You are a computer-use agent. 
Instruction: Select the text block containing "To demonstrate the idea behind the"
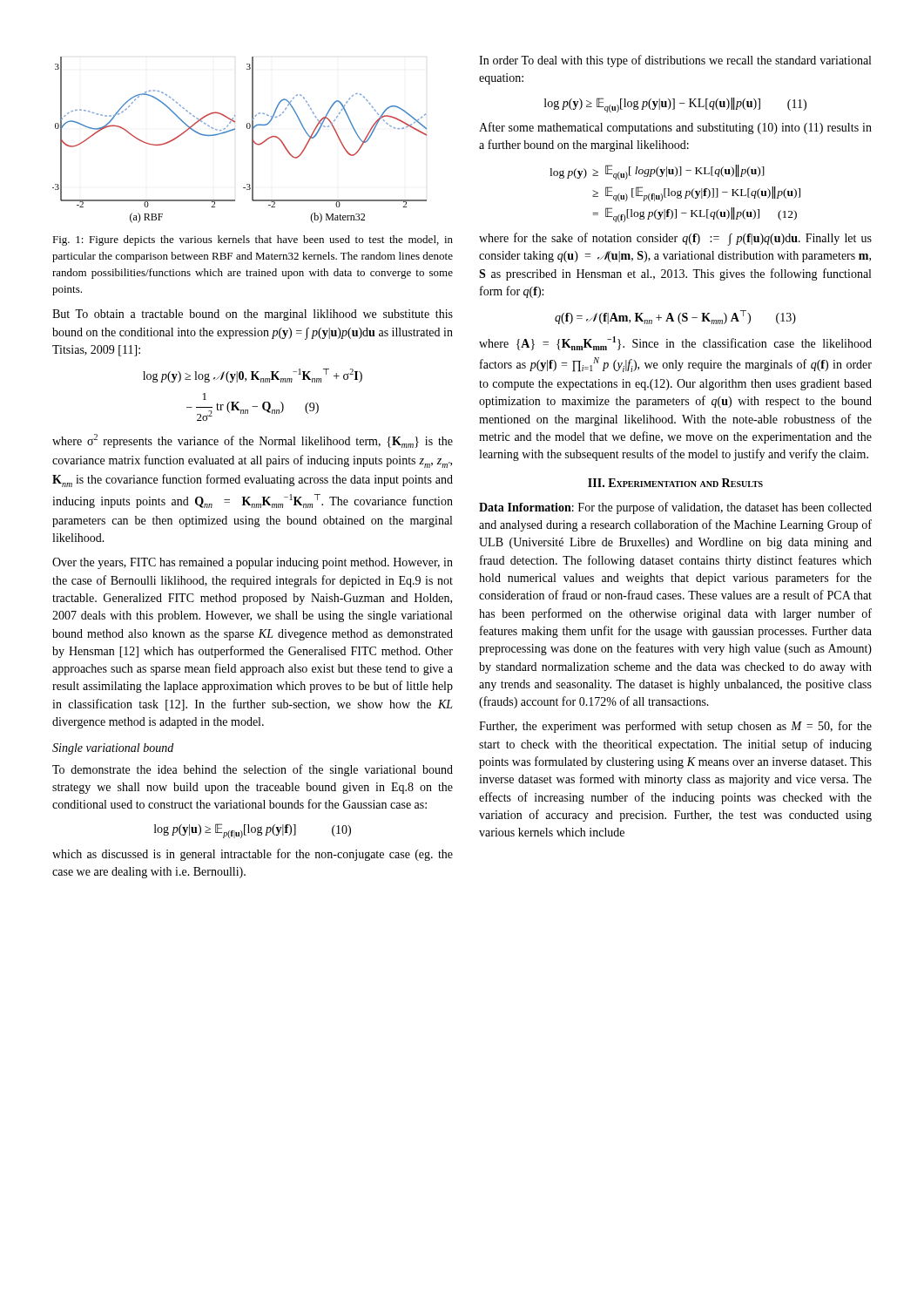pyautogui.click(x=253, y=787)
